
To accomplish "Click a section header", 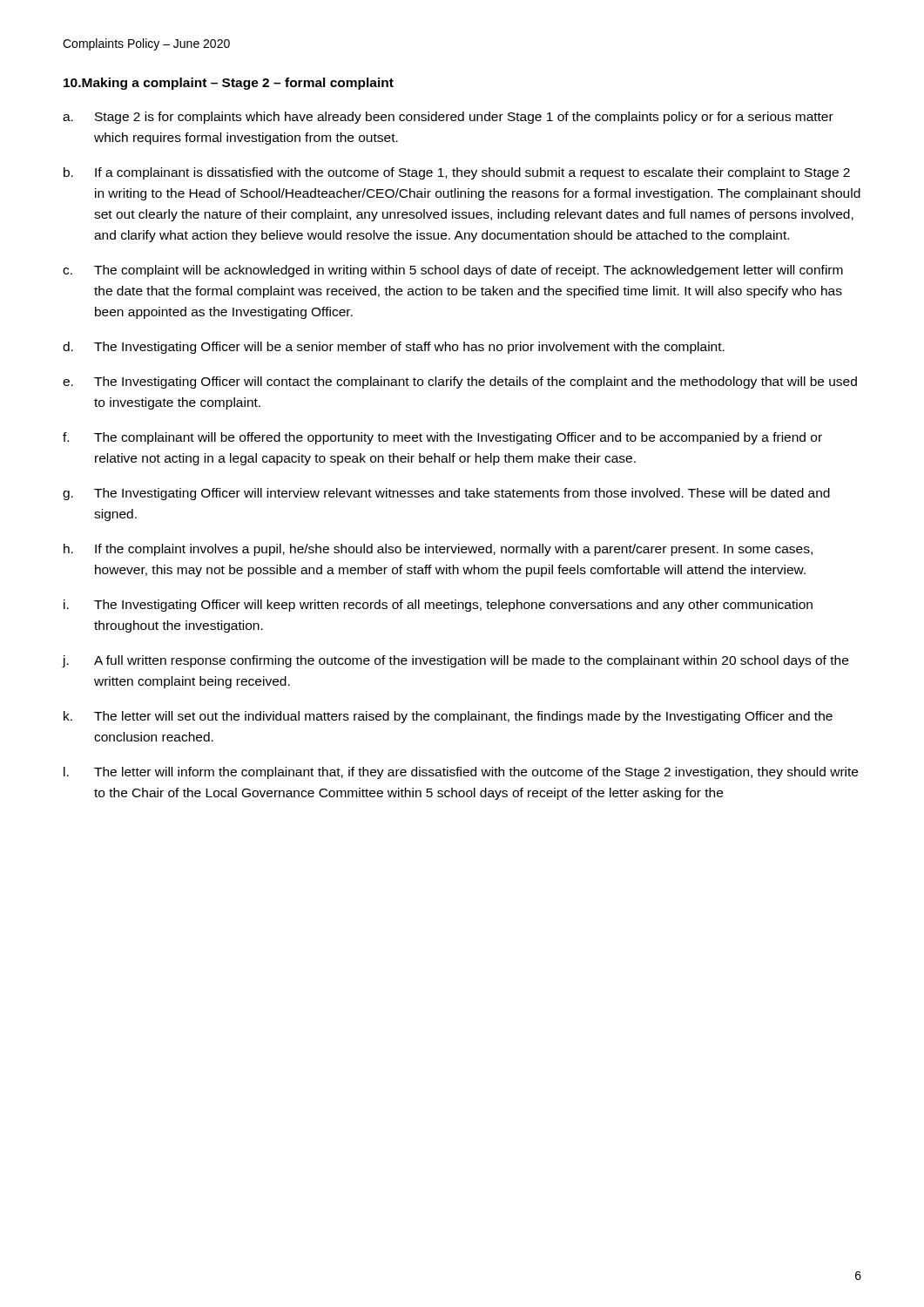I will coord(228,82).
